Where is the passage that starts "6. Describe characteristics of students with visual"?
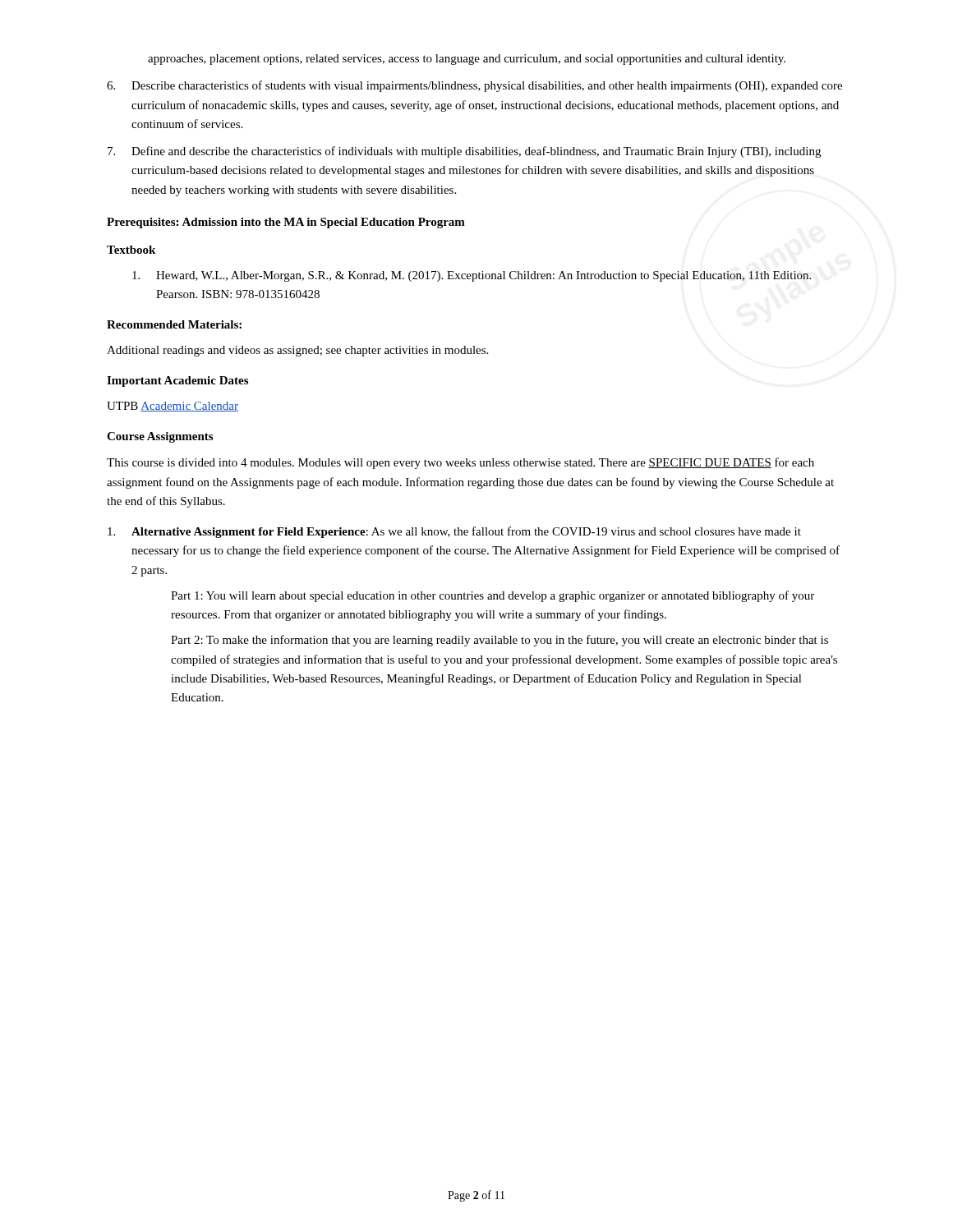 click(476, 105)
